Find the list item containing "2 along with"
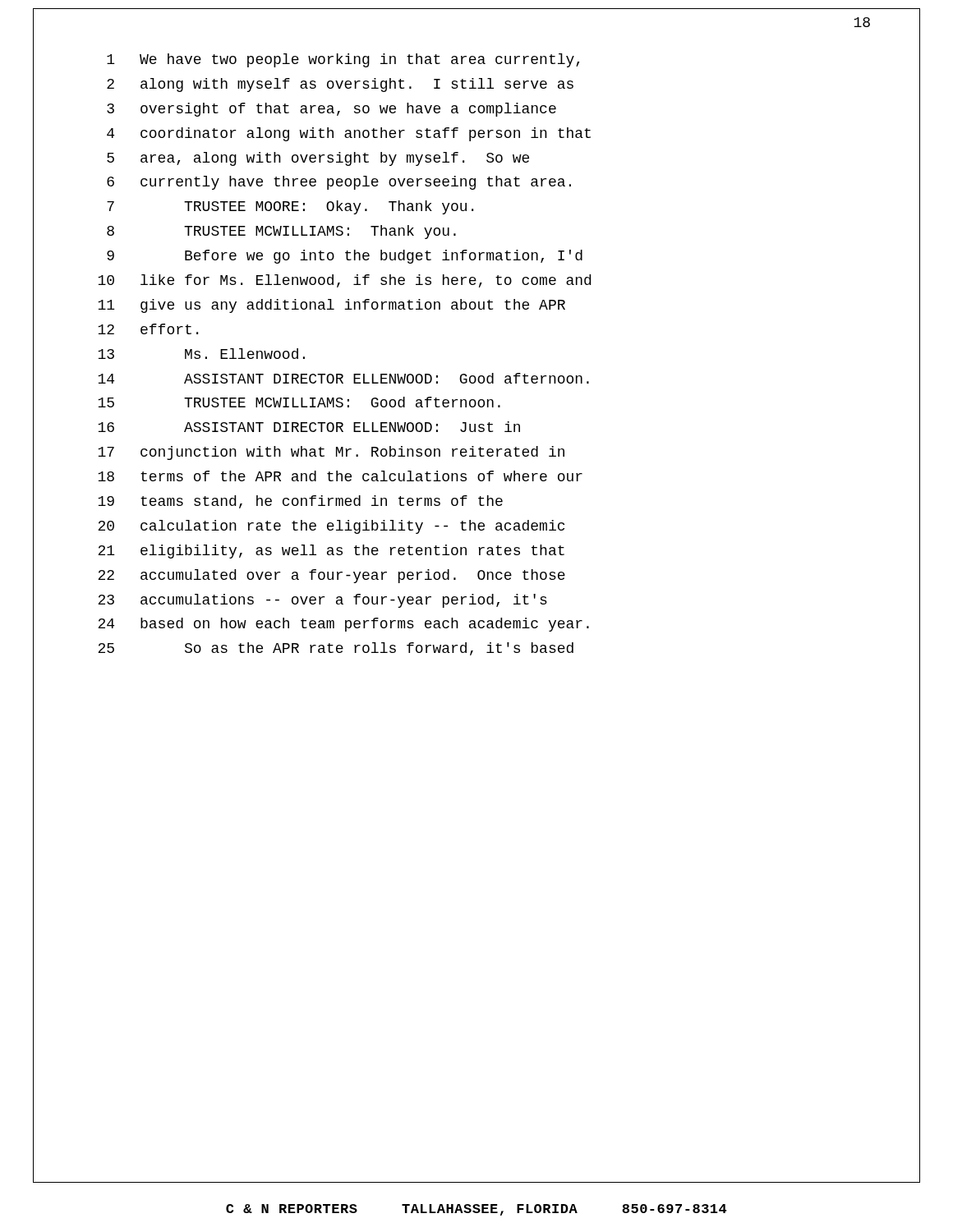Viewport: 953px width, 1232px height. pyautogui.click(x=476, y=85)
